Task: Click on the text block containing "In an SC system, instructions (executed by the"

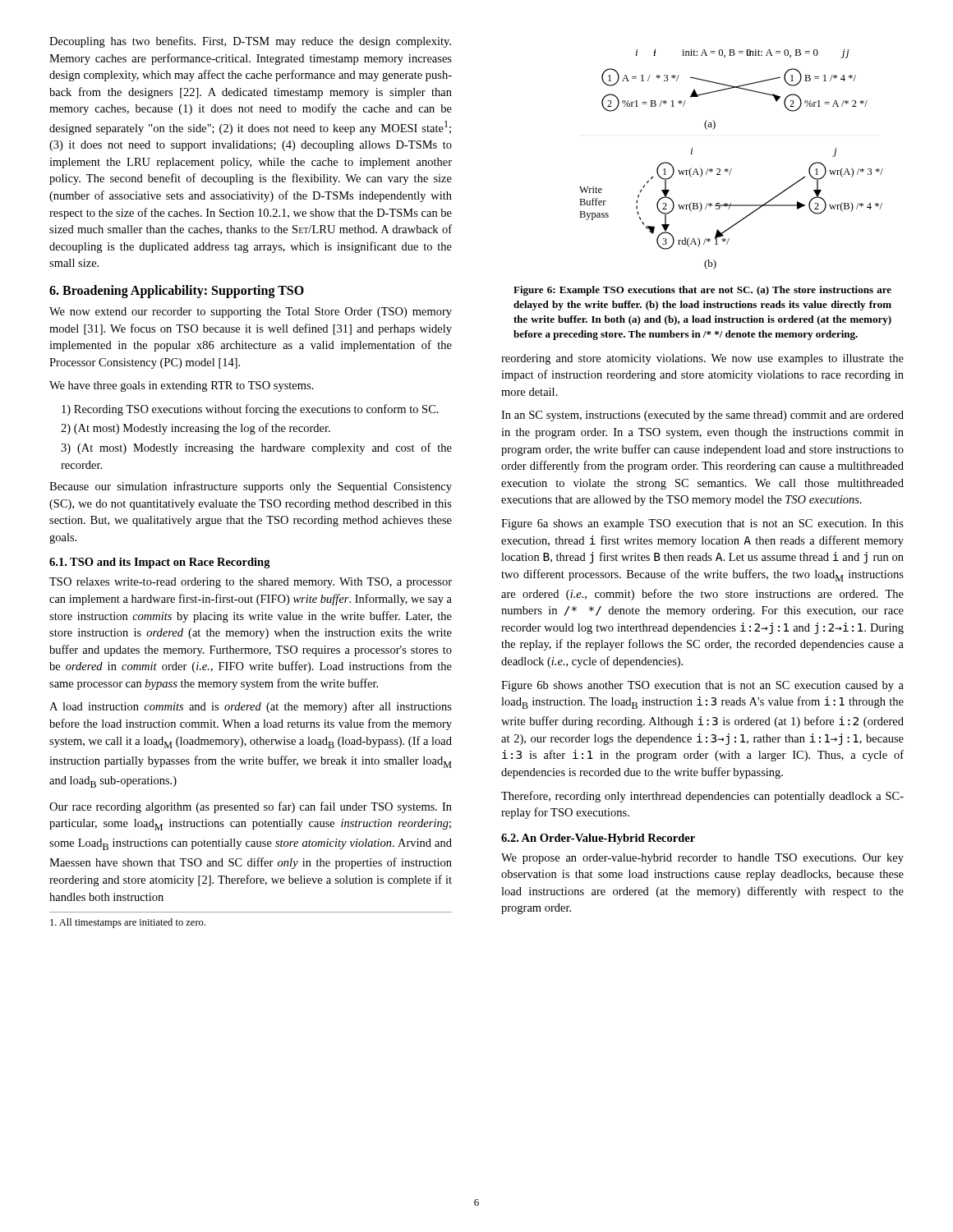Action: pyautogui.click(x=702, y=457)
